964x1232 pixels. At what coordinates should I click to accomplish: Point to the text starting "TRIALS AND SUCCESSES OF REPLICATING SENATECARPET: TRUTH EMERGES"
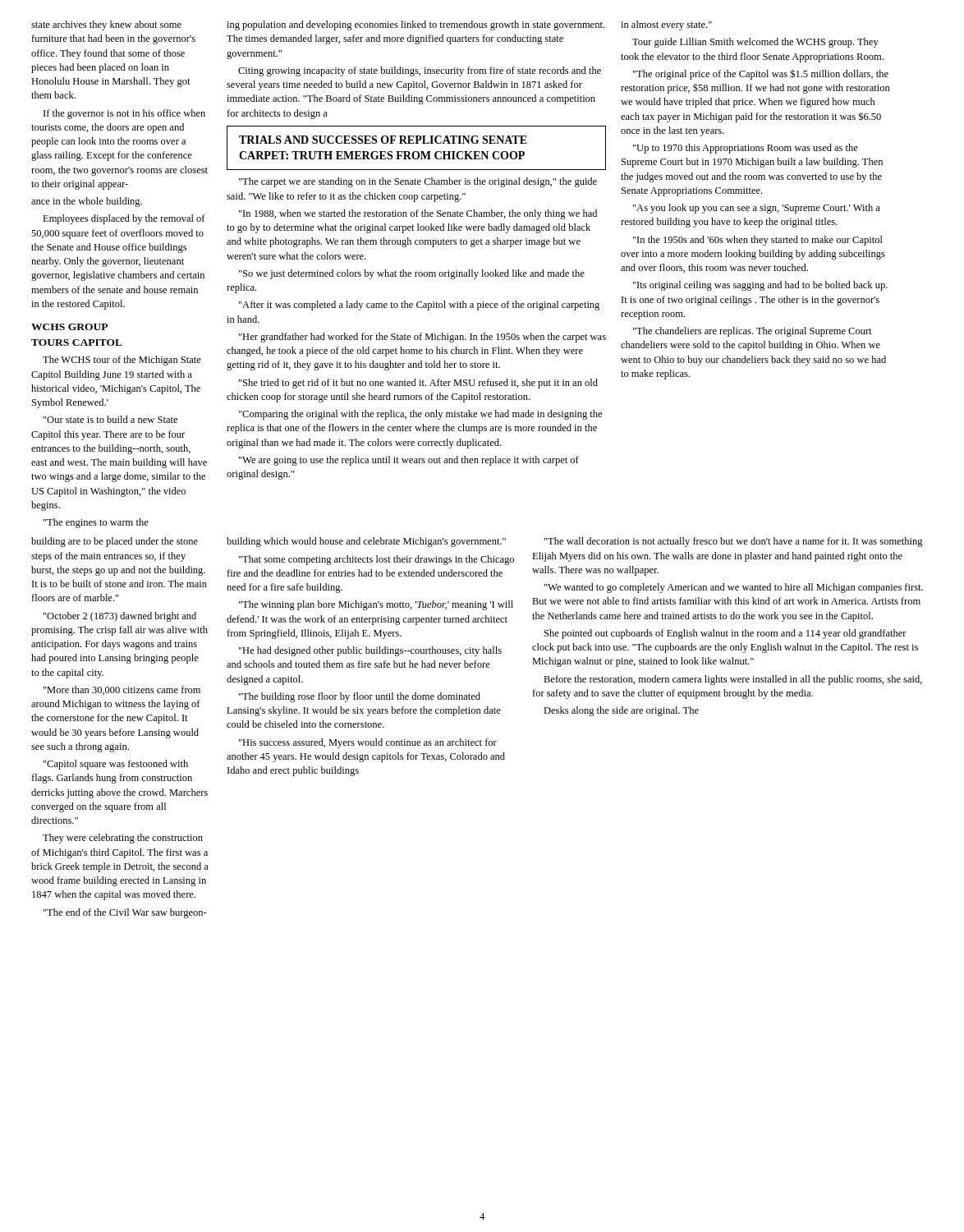tap(416, 148)
